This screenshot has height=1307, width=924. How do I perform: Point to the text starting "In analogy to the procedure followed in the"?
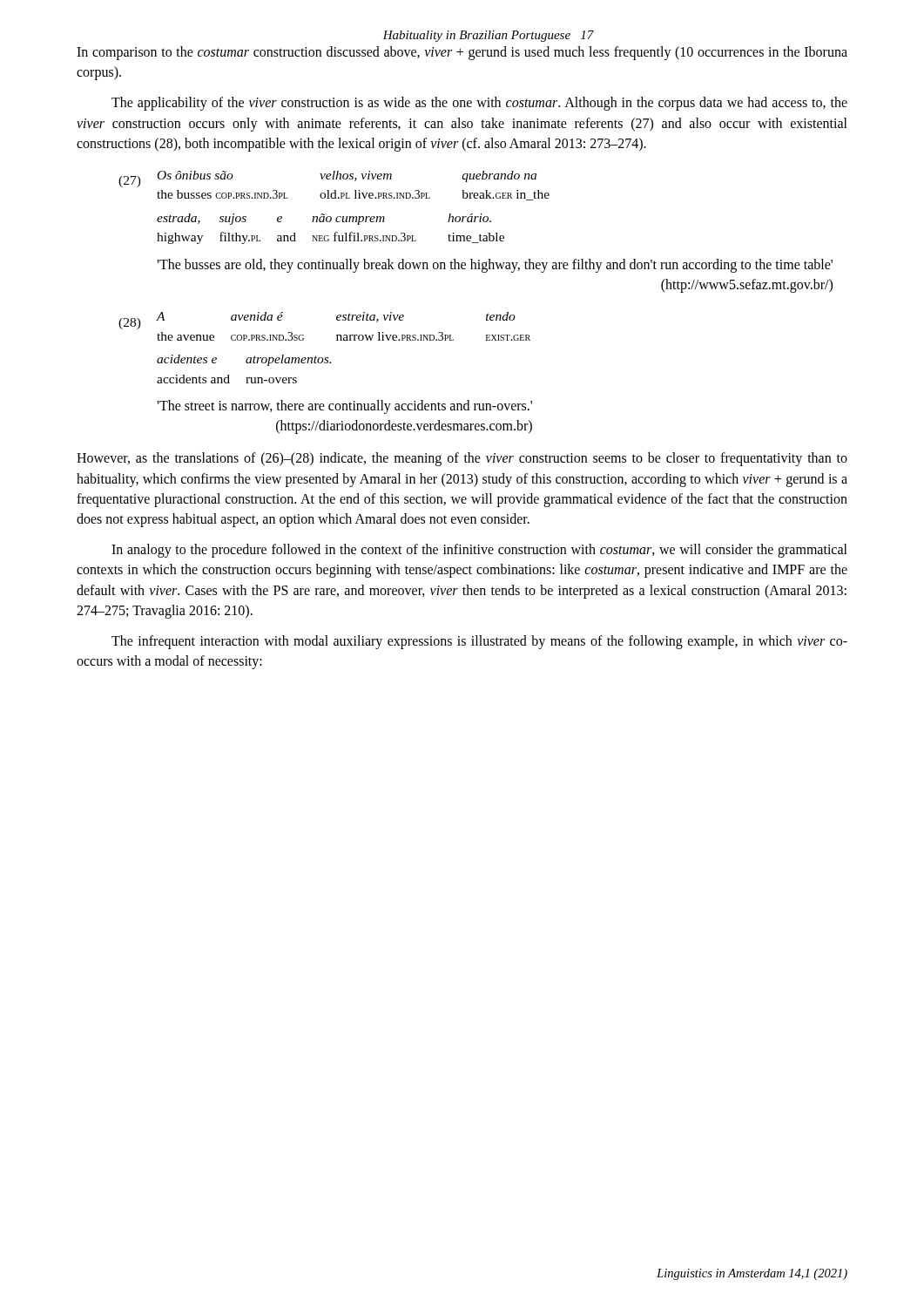pyautogui.click(x=462, y=580)
